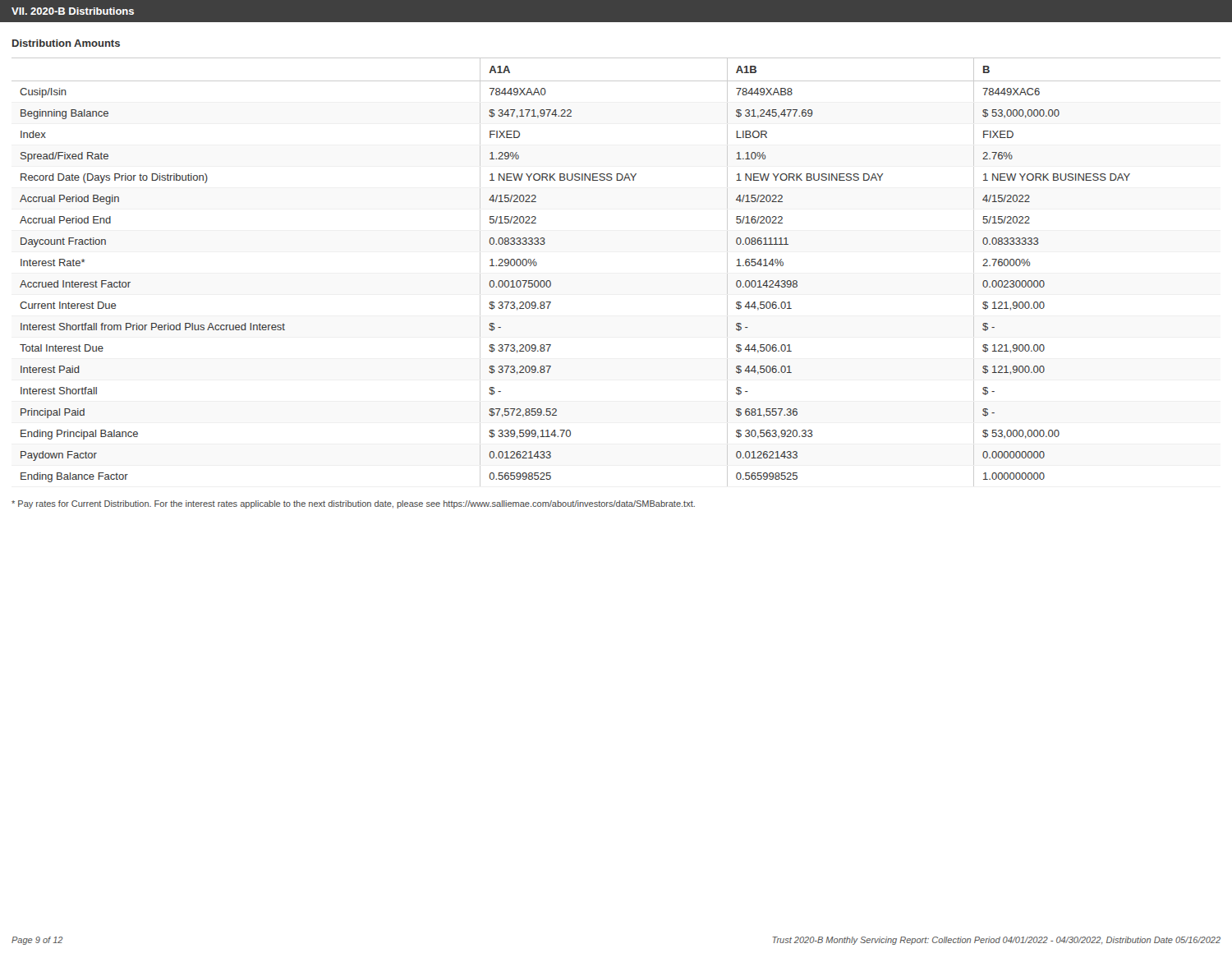Click where it says "Distribution Amounts"
Image resolution: width=1232 pixels, height=953 pixels.
point(66,43)
